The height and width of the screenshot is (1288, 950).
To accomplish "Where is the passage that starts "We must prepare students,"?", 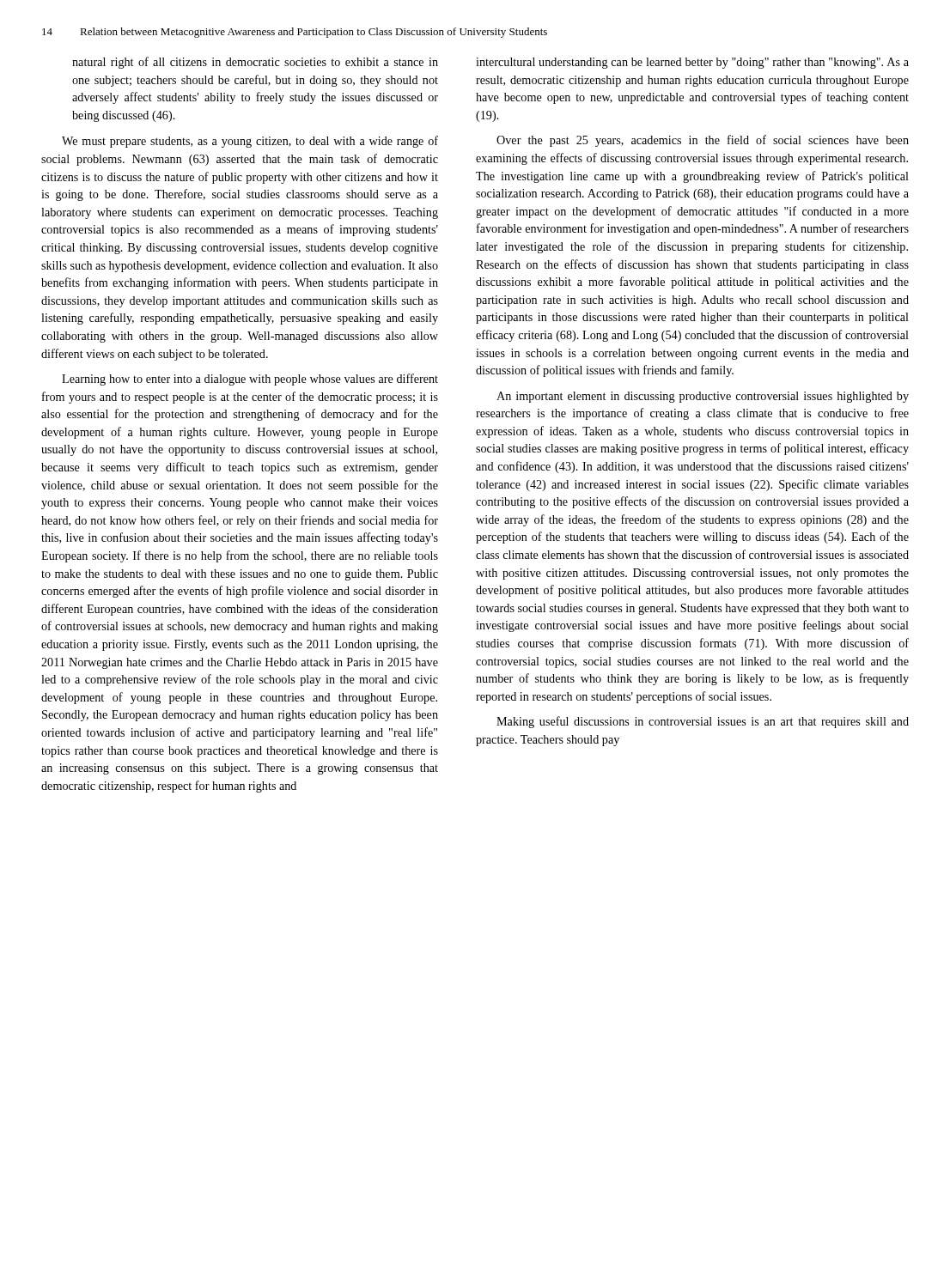I will pos(240,247).
